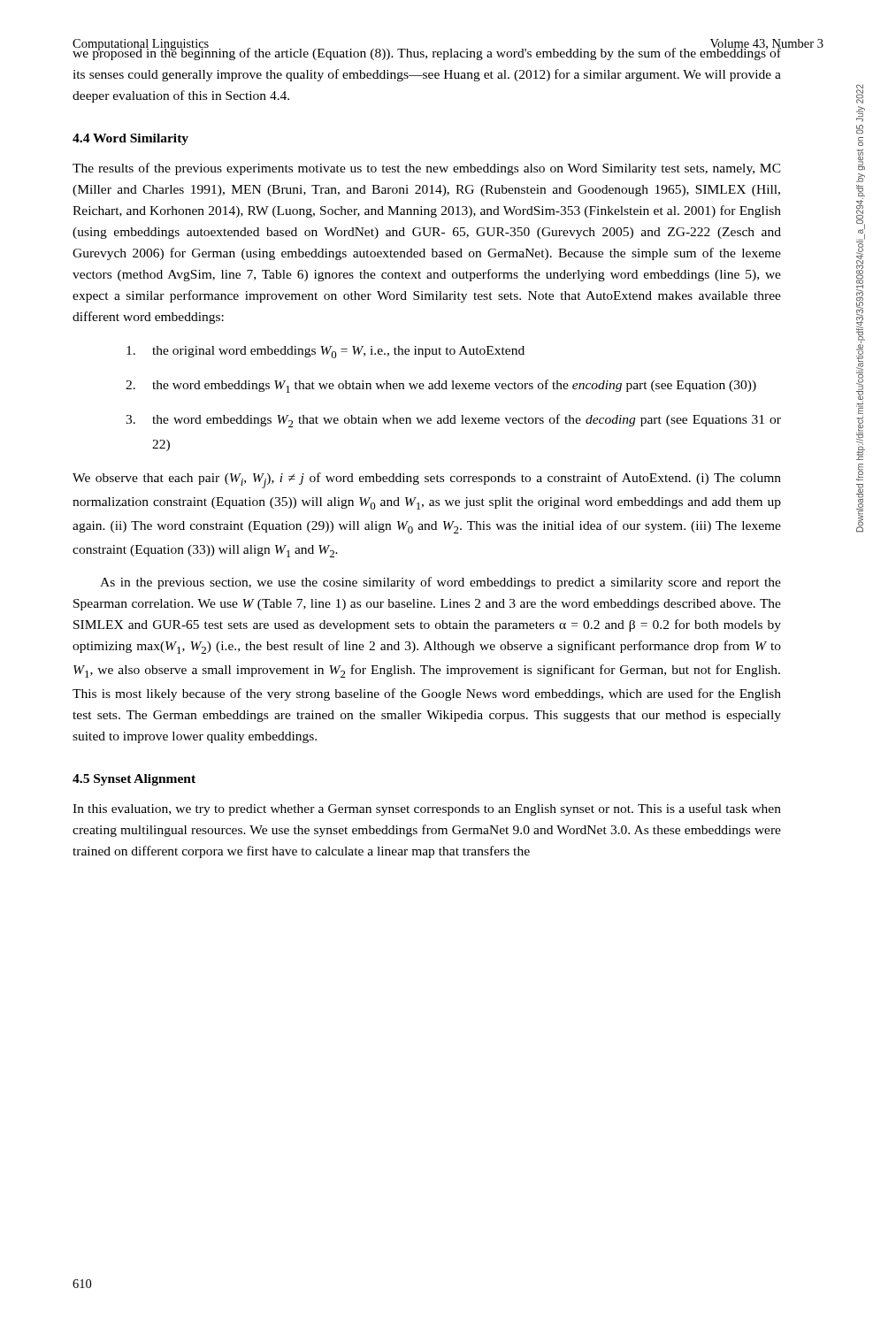Image resolution: width=896 pixels, height=1327 pixels.
Task: Locate the text "4.5 Synset Alignment"
Action: 134,778
